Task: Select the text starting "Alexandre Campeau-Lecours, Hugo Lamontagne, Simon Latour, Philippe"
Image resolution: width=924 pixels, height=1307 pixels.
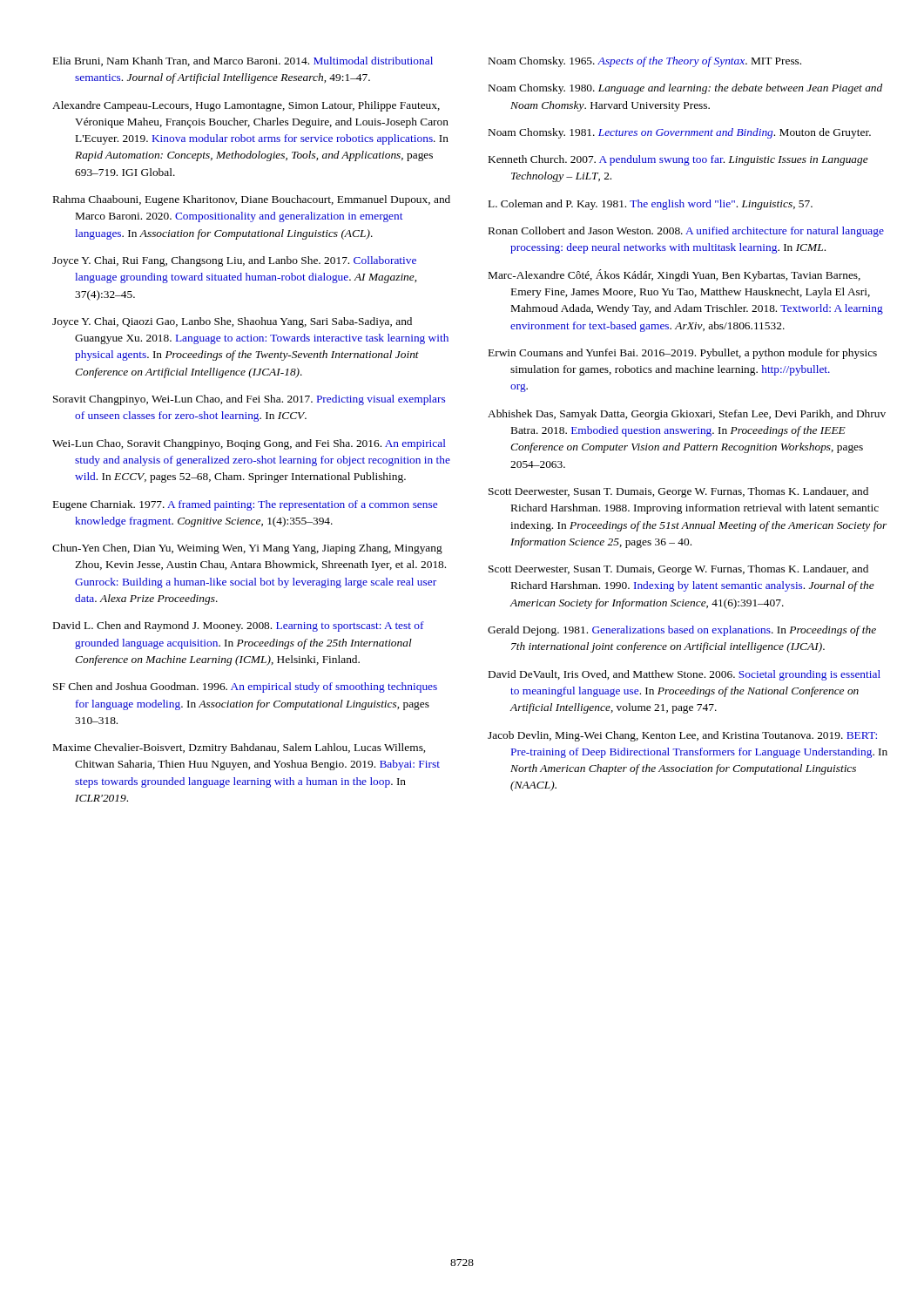Action: (250, 138)
